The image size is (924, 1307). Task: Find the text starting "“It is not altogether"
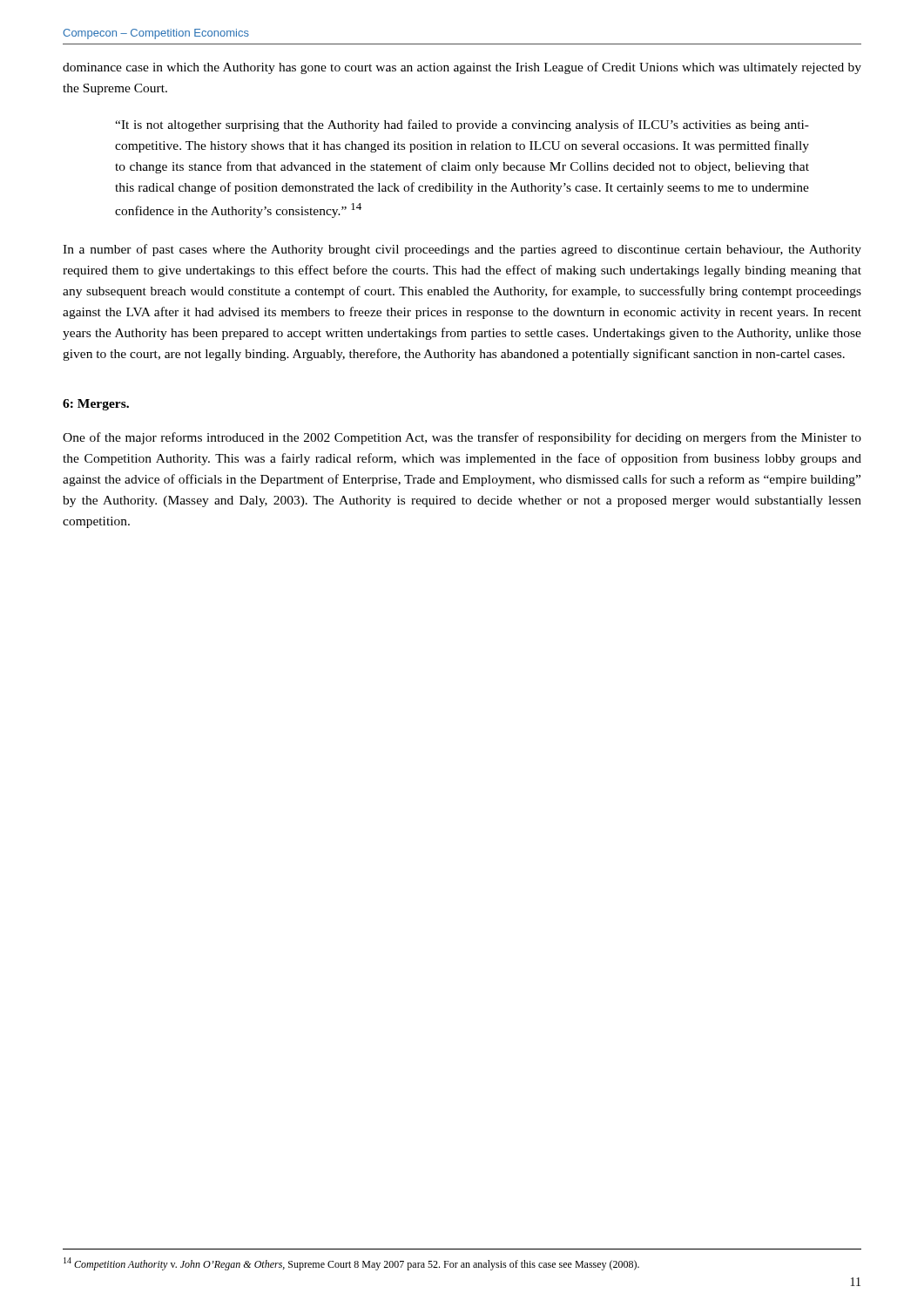462,167
